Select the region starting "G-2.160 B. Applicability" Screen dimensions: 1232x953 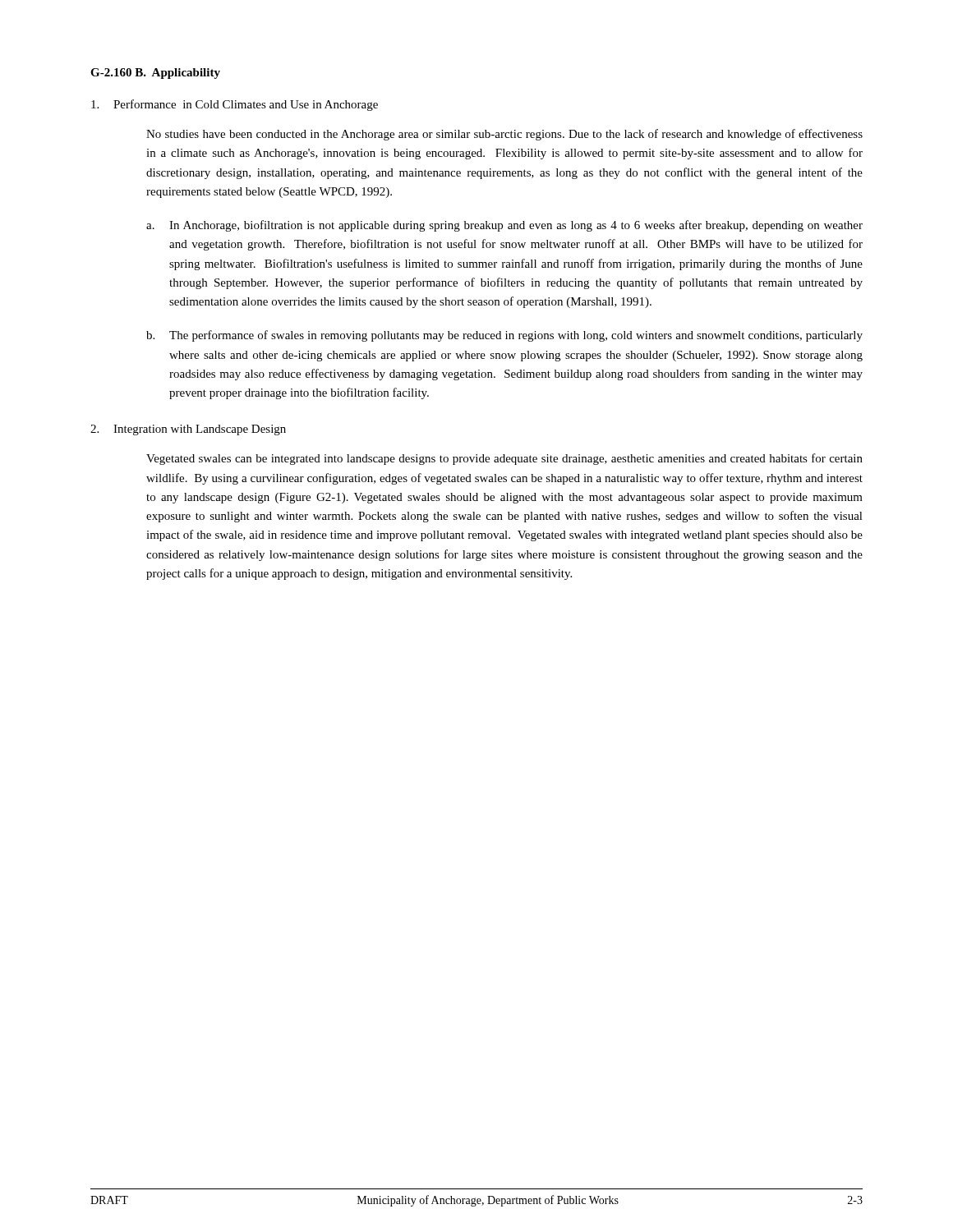tap(155, 72)
